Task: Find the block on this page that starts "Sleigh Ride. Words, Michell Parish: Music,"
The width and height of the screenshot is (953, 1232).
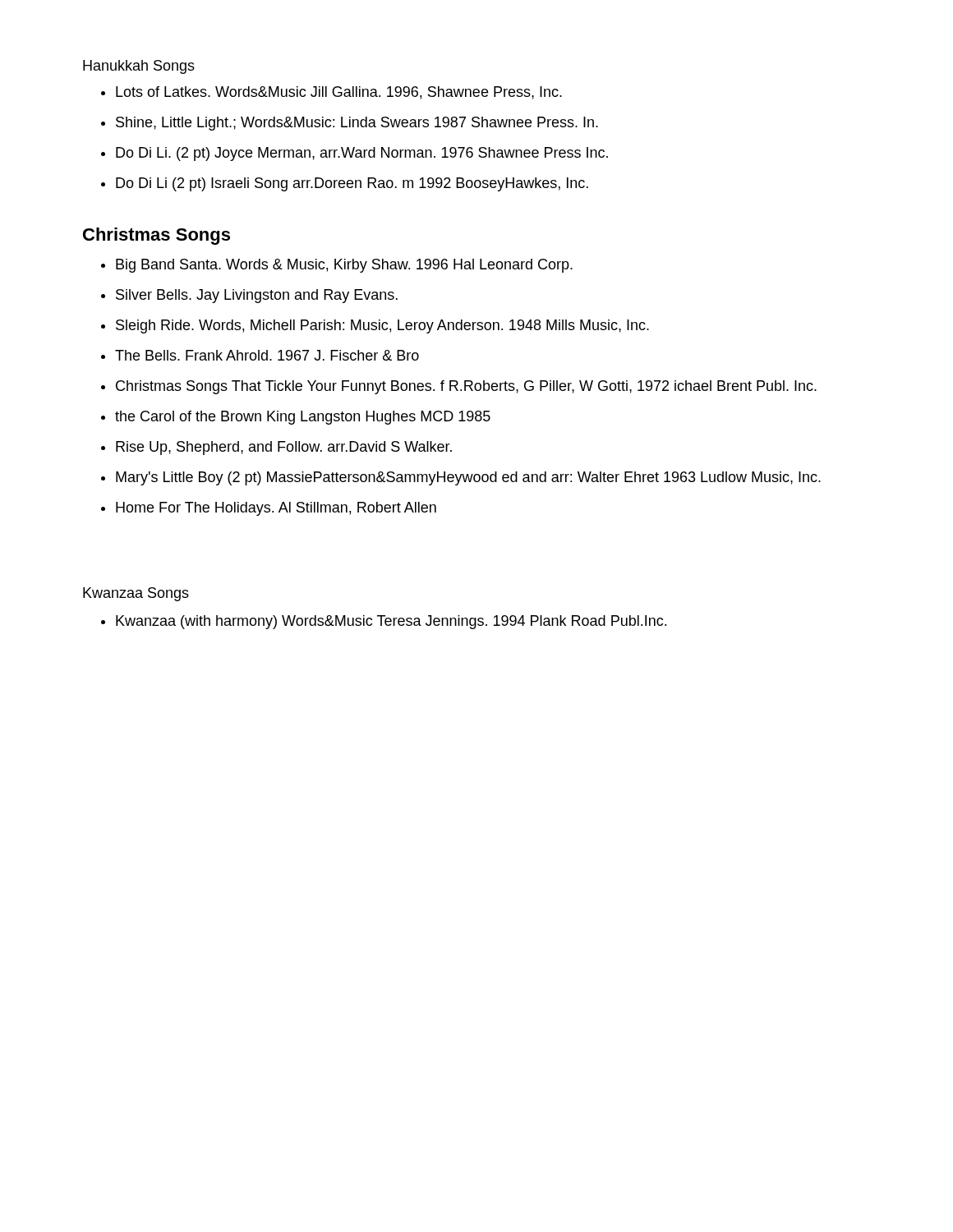Action: pyautogui.click(x=493, y=326)
